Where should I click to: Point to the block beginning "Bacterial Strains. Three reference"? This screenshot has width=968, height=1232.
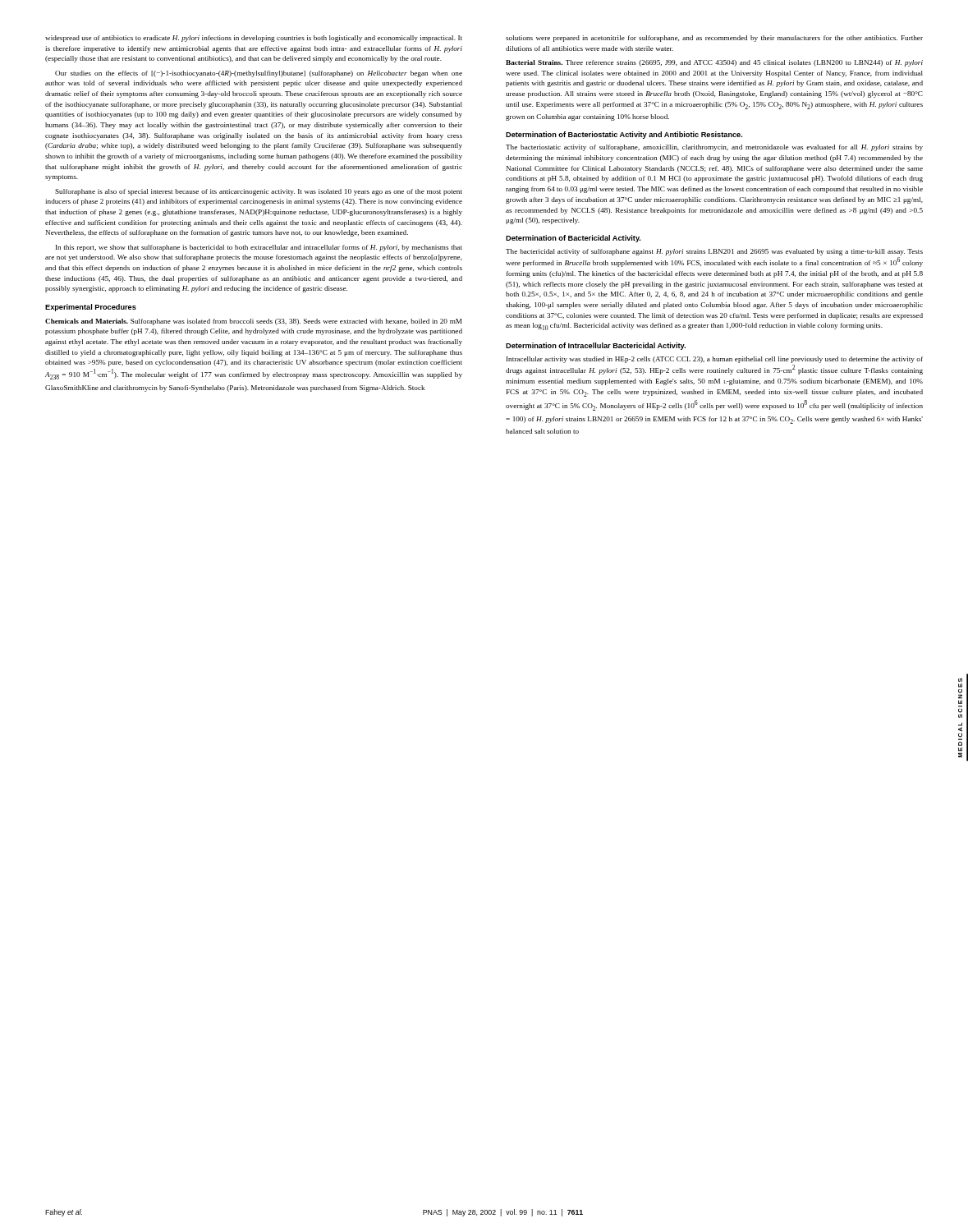[714, 90]
